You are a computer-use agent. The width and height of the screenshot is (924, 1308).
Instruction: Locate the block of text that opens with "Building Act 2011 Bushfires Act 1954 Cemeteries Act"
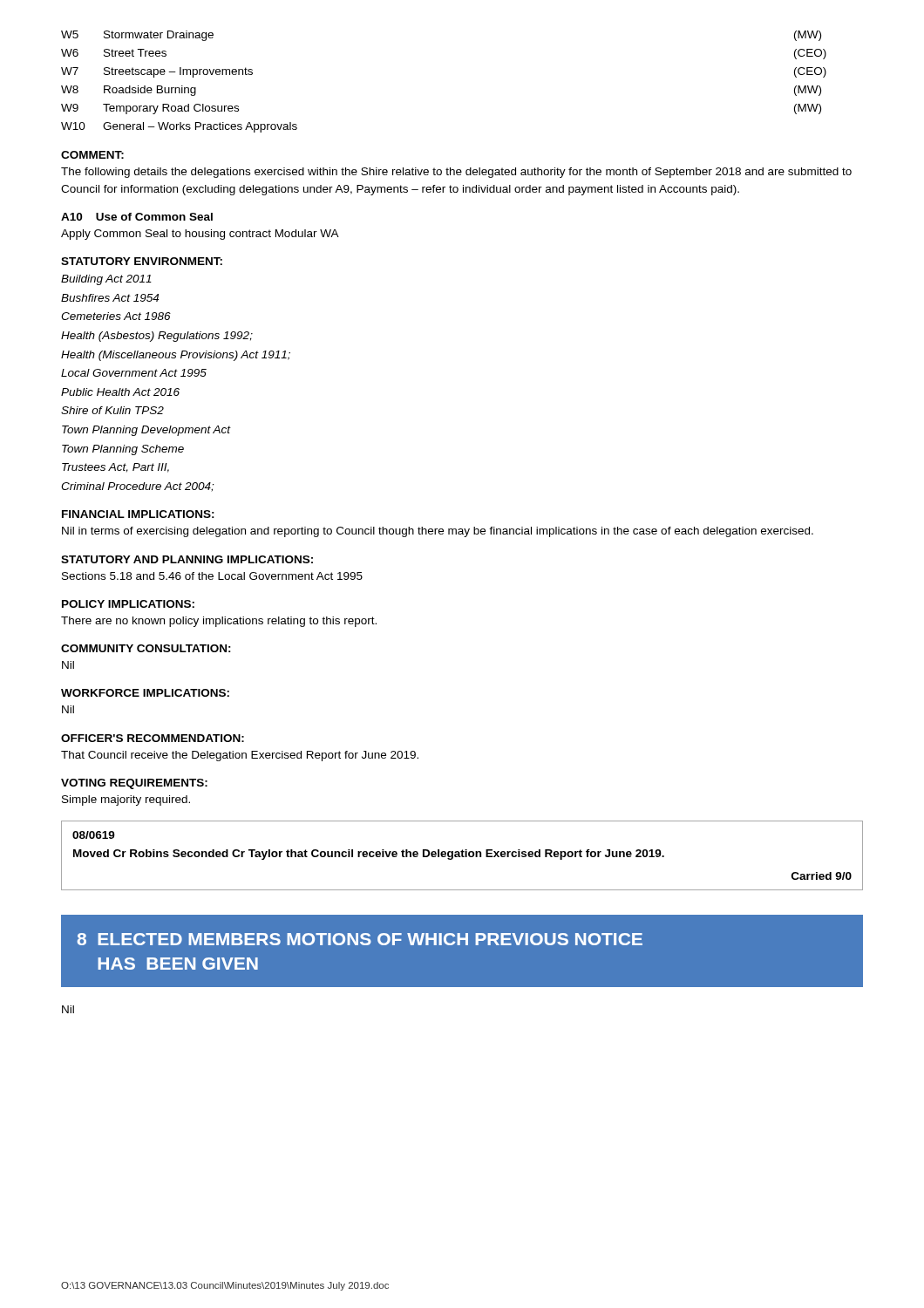106,280
